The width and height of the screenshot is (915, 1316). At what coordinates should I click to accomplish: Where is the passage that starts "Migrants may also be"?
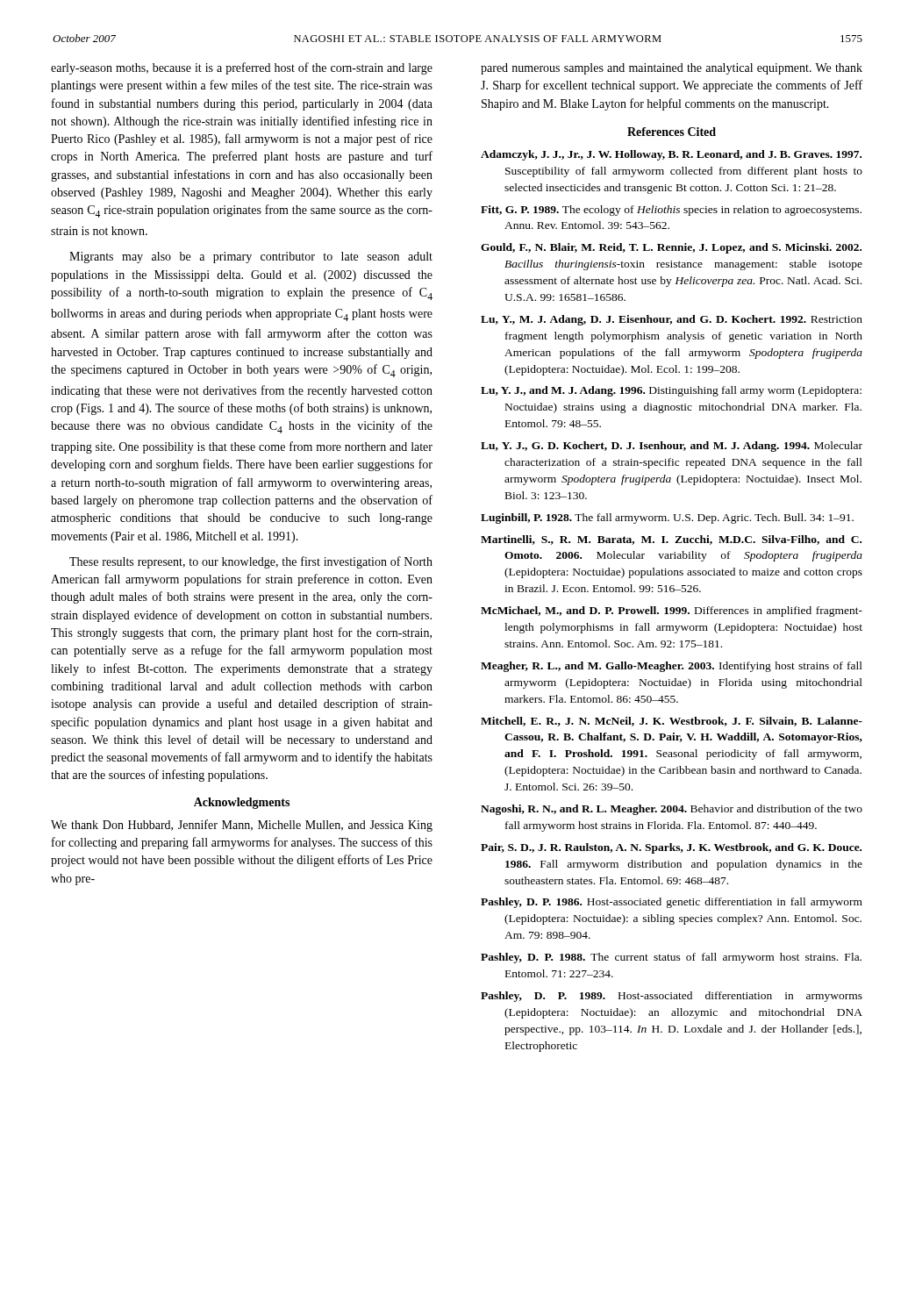tap(242, 397)
